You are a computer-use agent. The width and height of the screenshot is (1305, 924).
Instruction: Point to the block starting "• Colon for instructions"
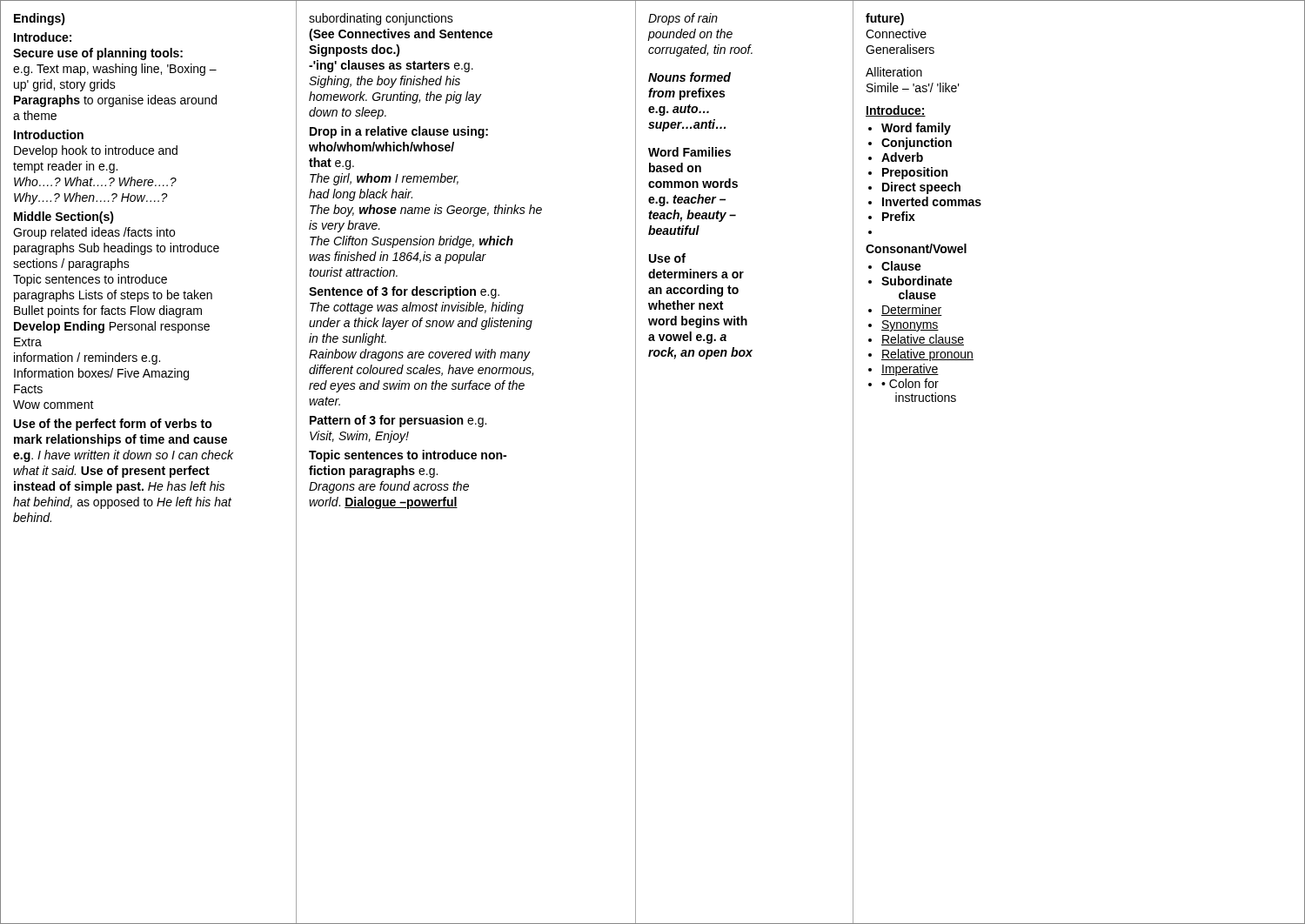pyautogui.click(x=919, y=391)
